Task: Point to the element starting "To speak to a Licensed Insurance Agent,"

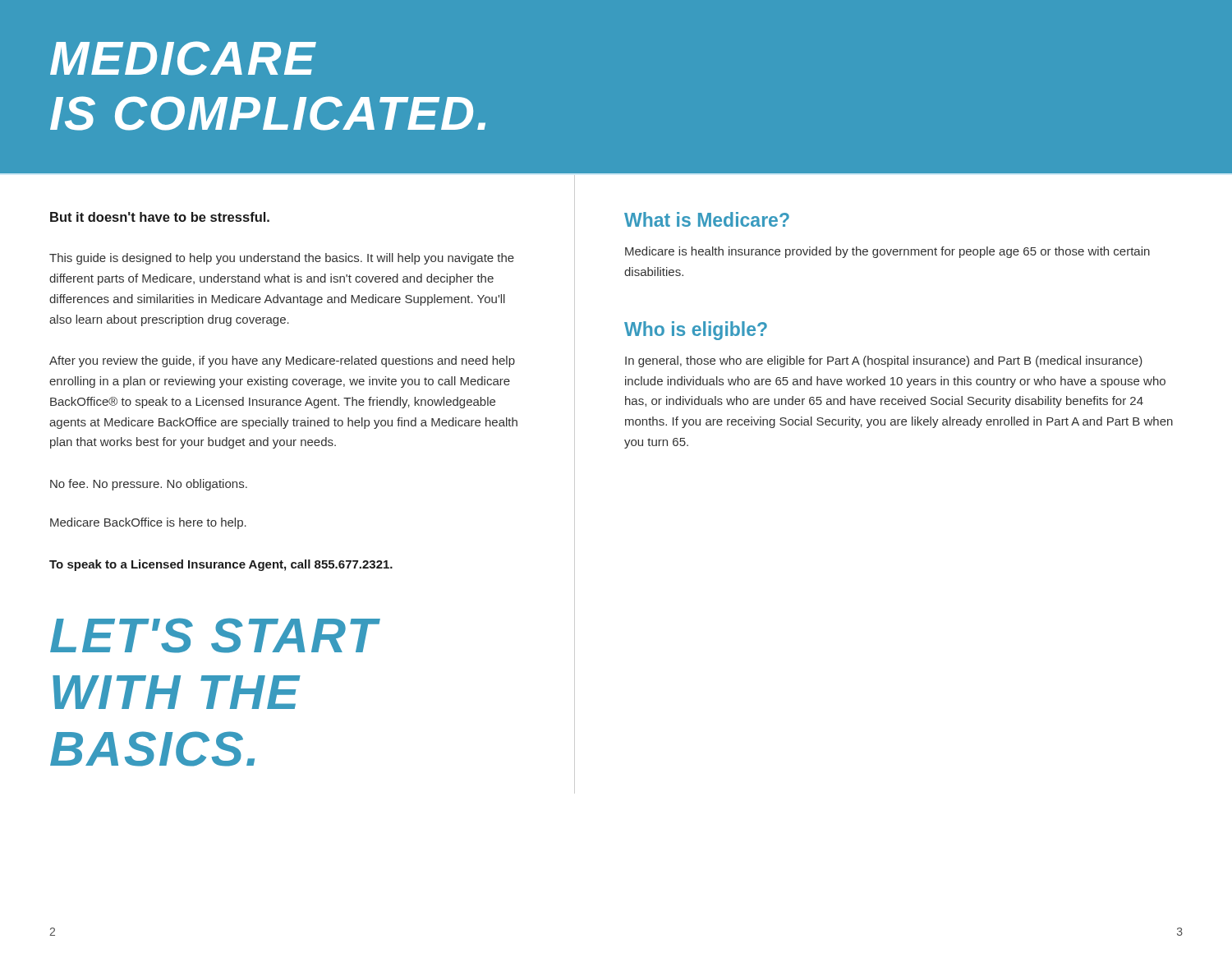Action: pyautogui.click(x=221, y=564)
